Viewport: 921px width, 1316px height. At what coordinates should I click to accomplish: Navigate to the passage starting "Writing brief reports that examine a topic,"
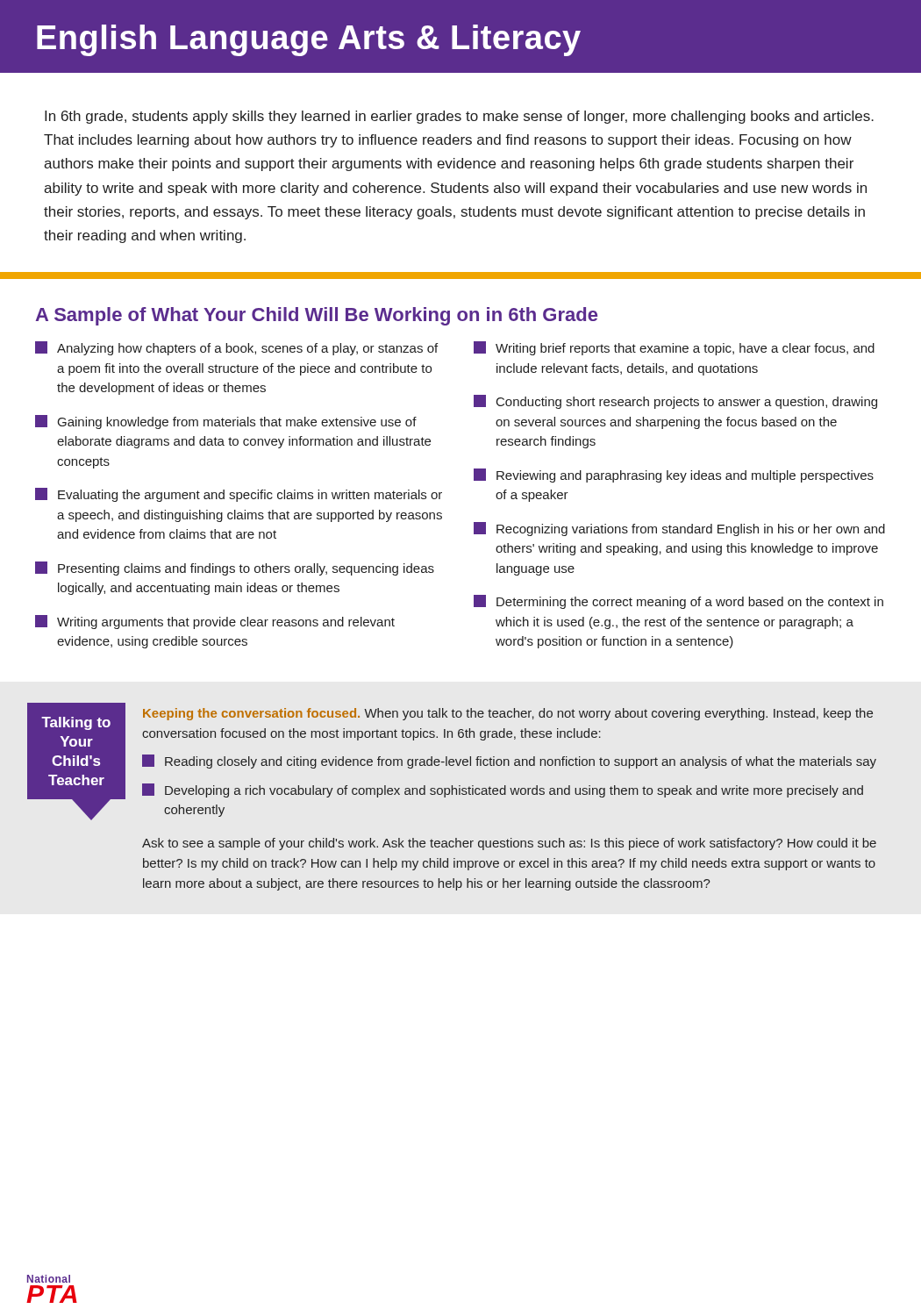[x=680, y=358]
